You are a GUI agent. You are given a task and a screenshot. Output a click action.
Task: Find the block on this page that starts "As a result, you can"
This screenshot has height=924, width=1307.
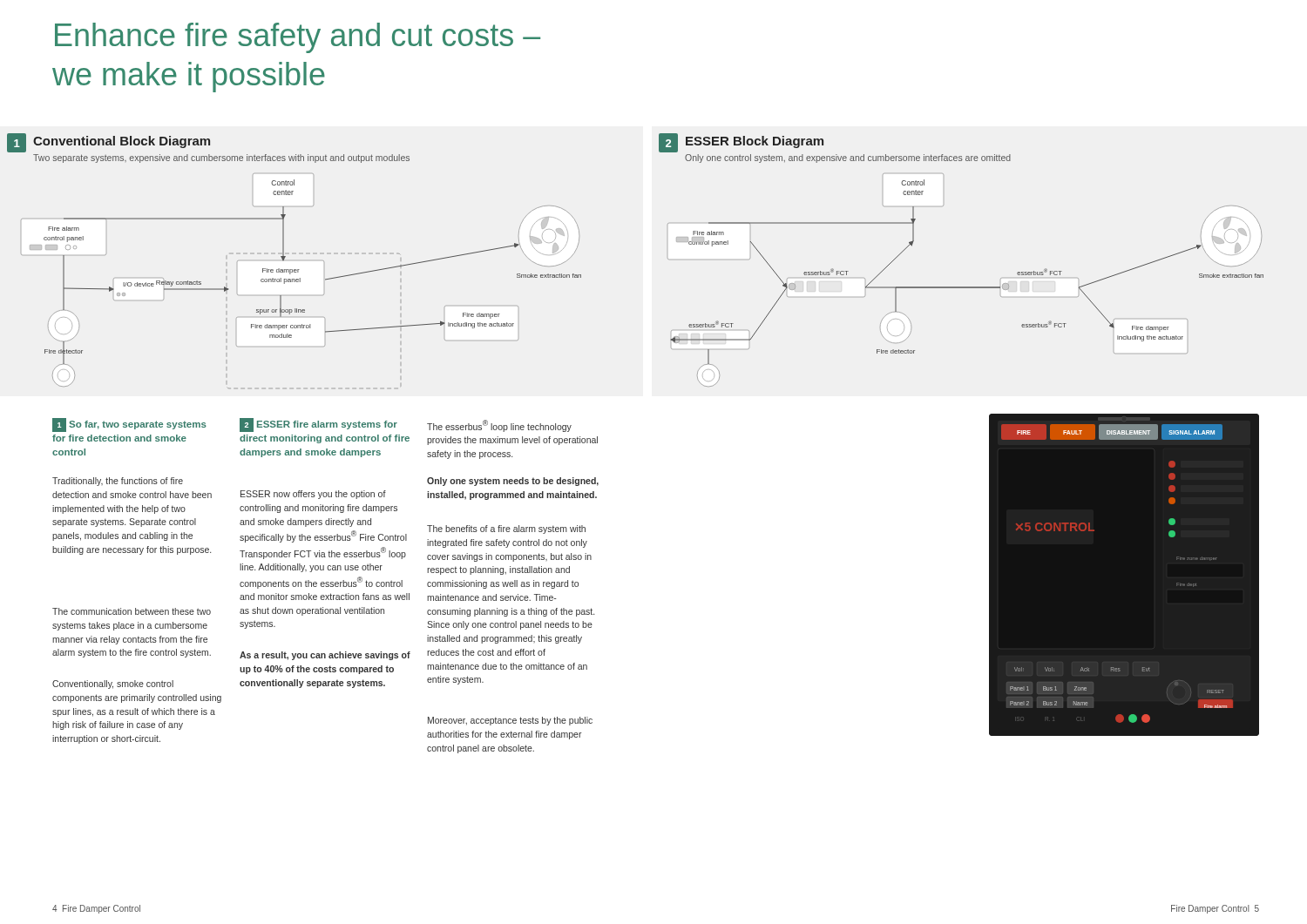(x=325, y=669)
